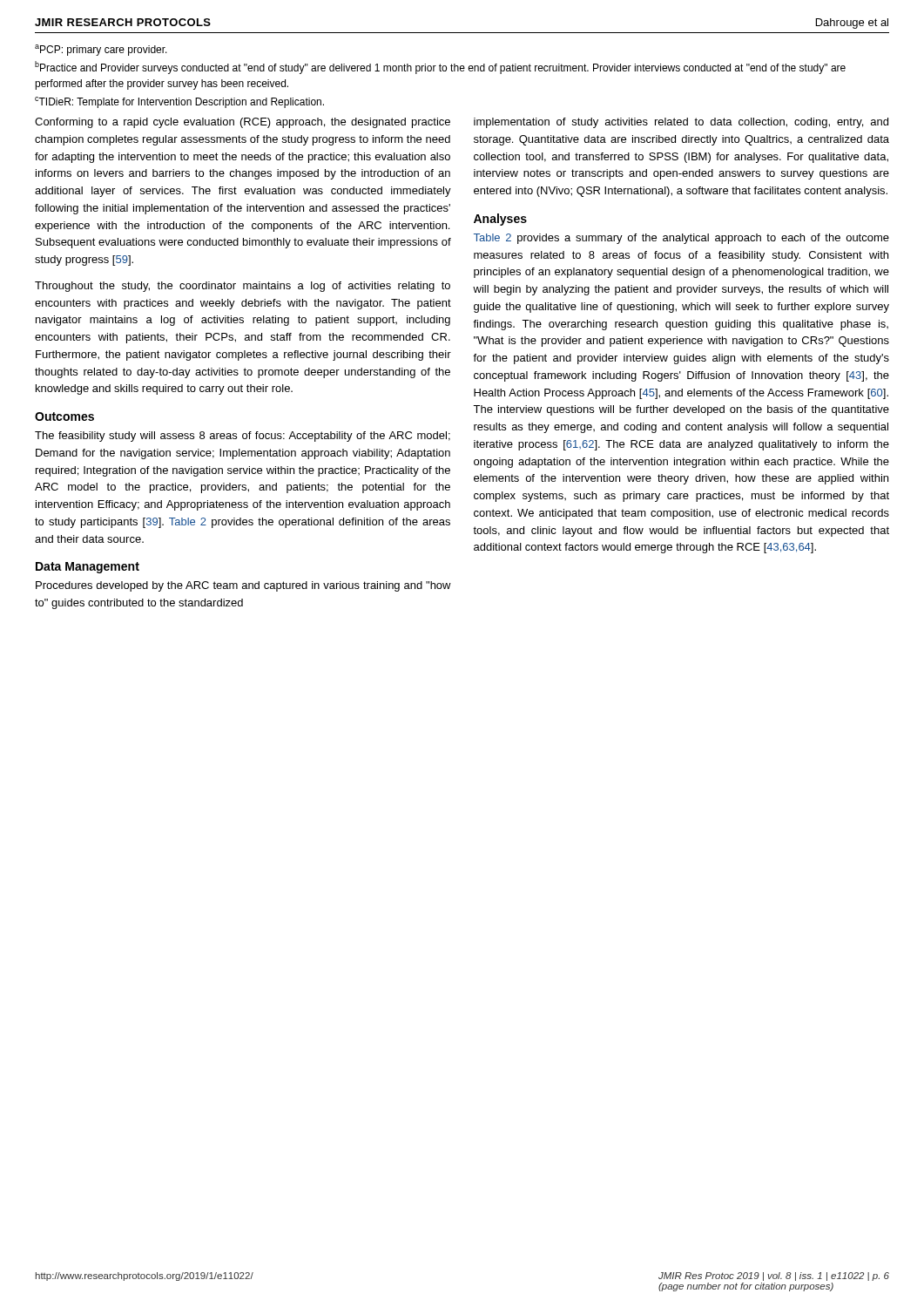Click on the element starting "Procedures developed by the ARC team and captured"
Viewport: 924px width, 1307px height.
pyautogui.click(x=243, y=594)
